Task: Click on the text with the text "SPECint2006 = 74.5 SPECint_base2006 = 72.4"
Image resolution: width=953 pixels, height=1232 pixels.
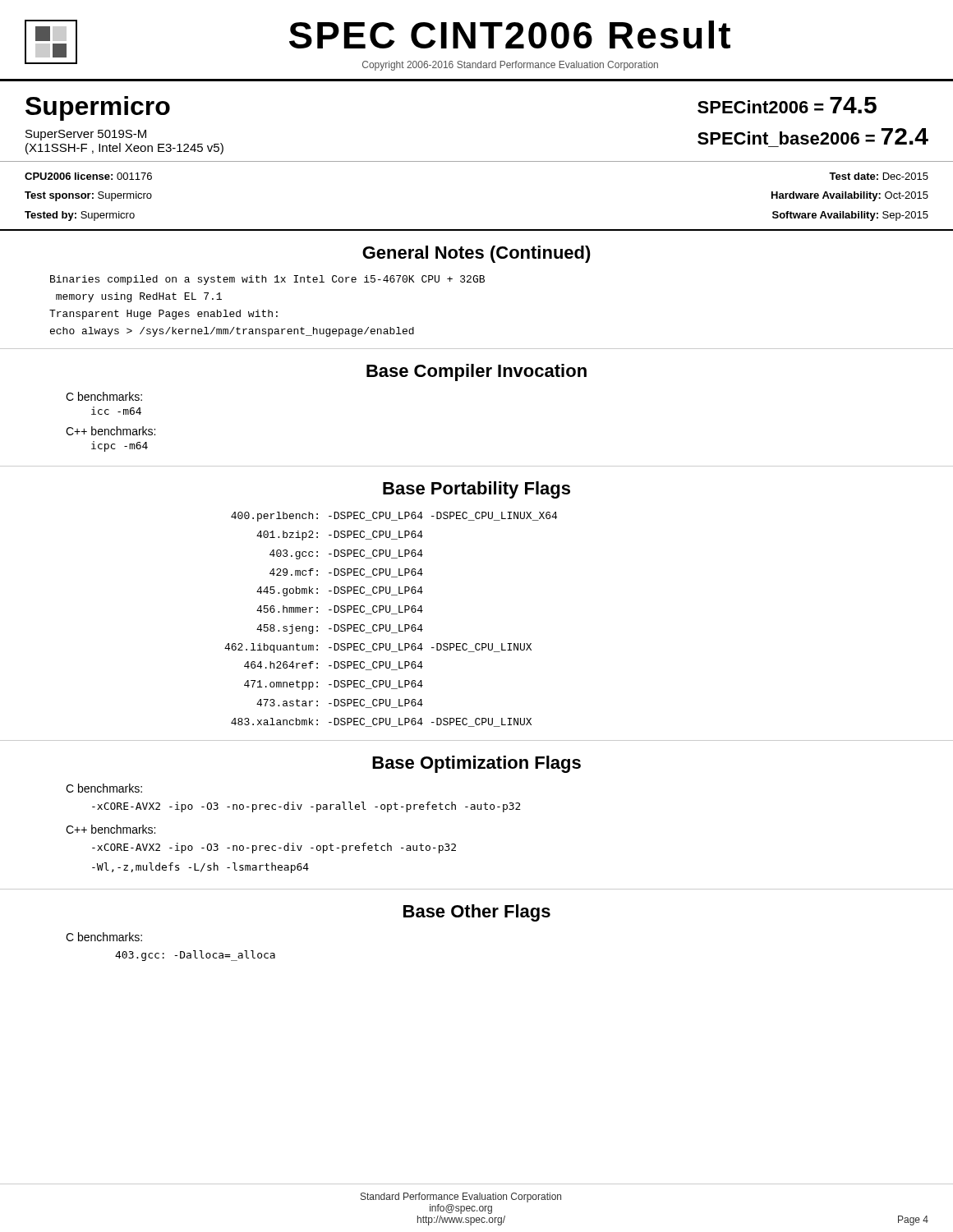Action: 813,121
